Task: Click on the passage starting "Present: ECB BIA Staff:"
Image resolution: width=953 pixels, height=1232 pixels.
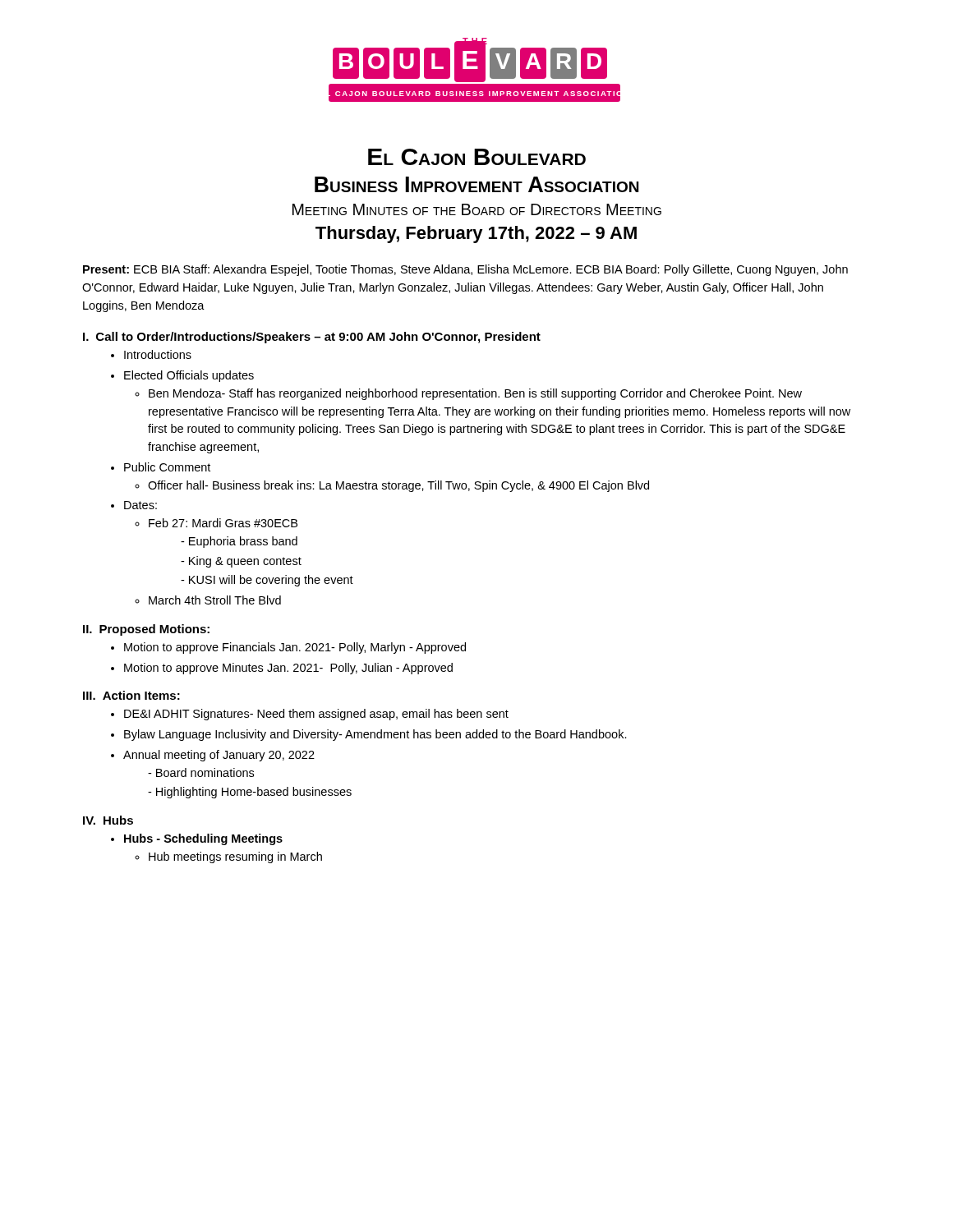Action: pyautogui.click(x=465, y=287)
